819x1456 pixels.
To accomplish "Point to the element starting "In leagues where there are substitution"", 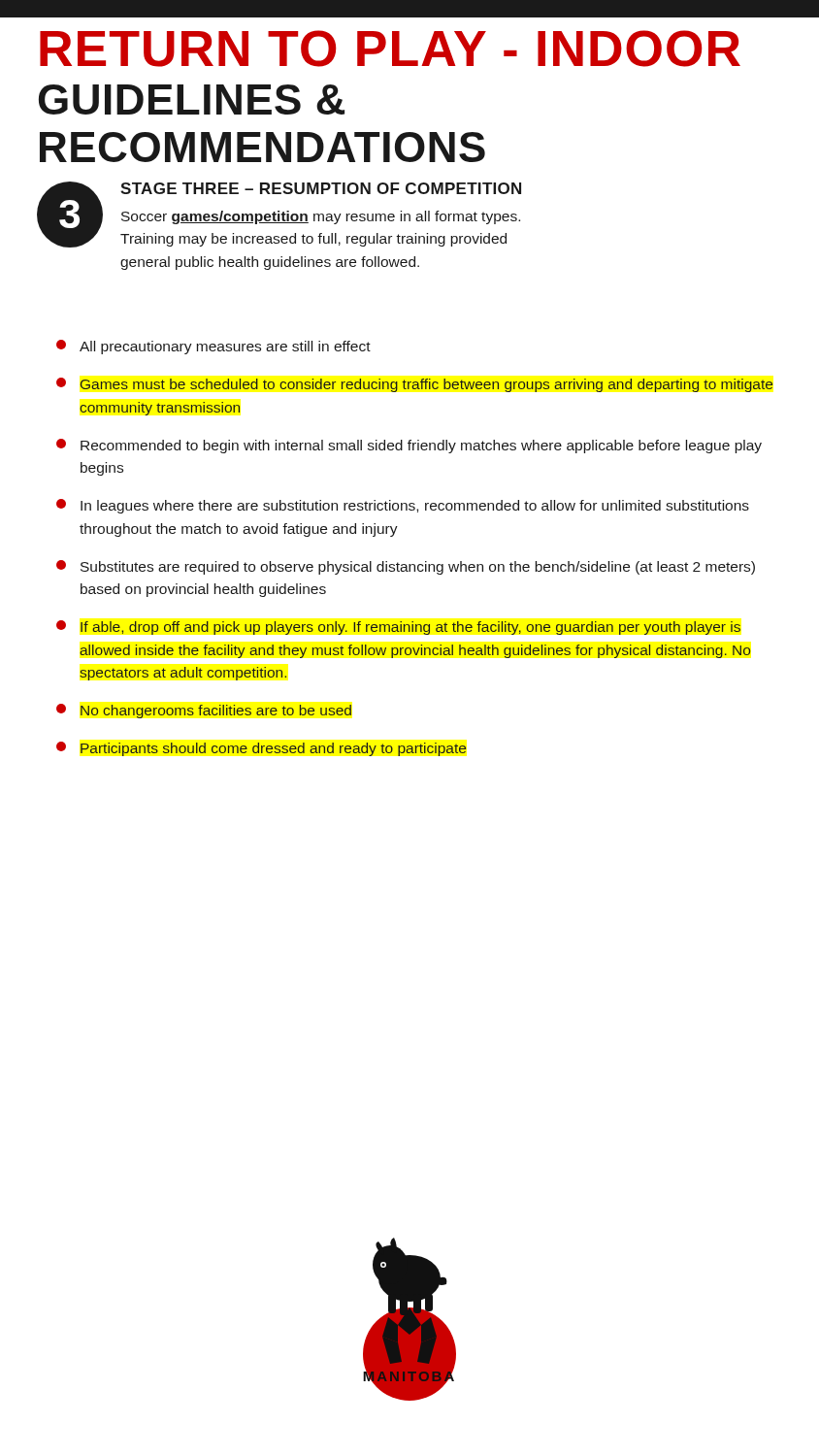I will point(419,517).
